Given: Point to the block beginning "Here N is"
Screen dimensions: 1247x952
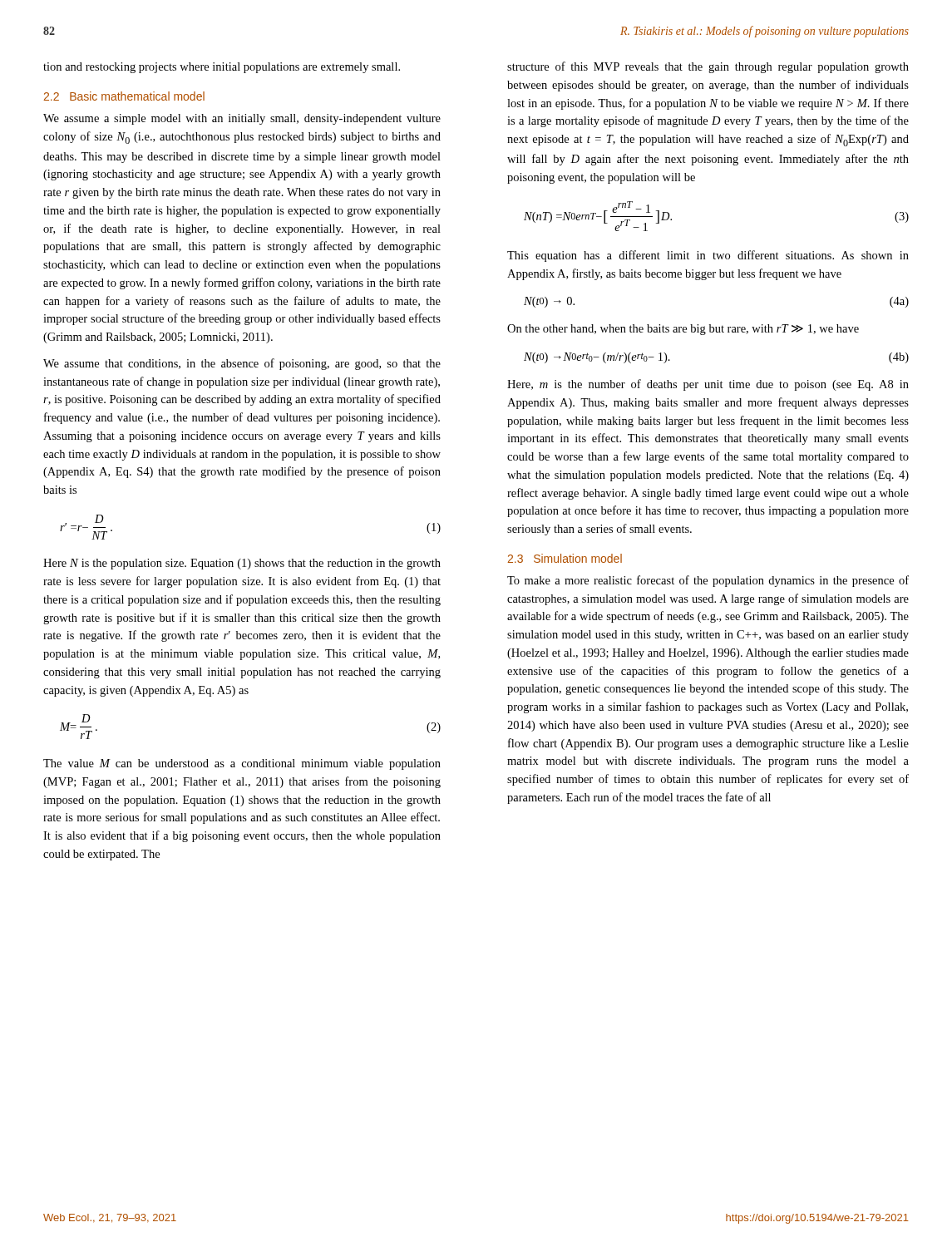Looking at the screenshot, I should 242,627.
